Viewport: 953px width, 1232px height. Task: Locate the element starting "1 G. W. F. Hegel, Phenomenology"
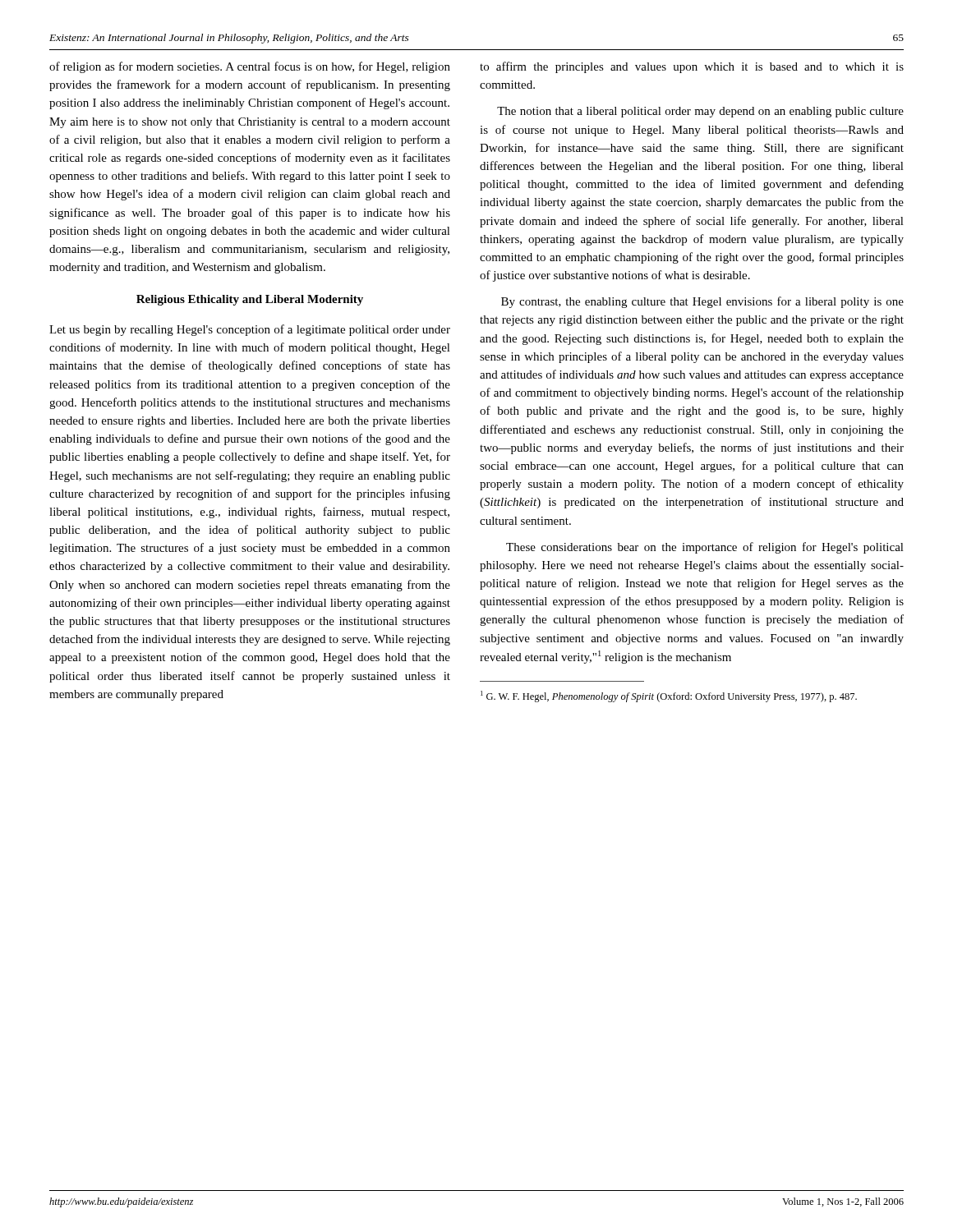(x=669, y=696)
